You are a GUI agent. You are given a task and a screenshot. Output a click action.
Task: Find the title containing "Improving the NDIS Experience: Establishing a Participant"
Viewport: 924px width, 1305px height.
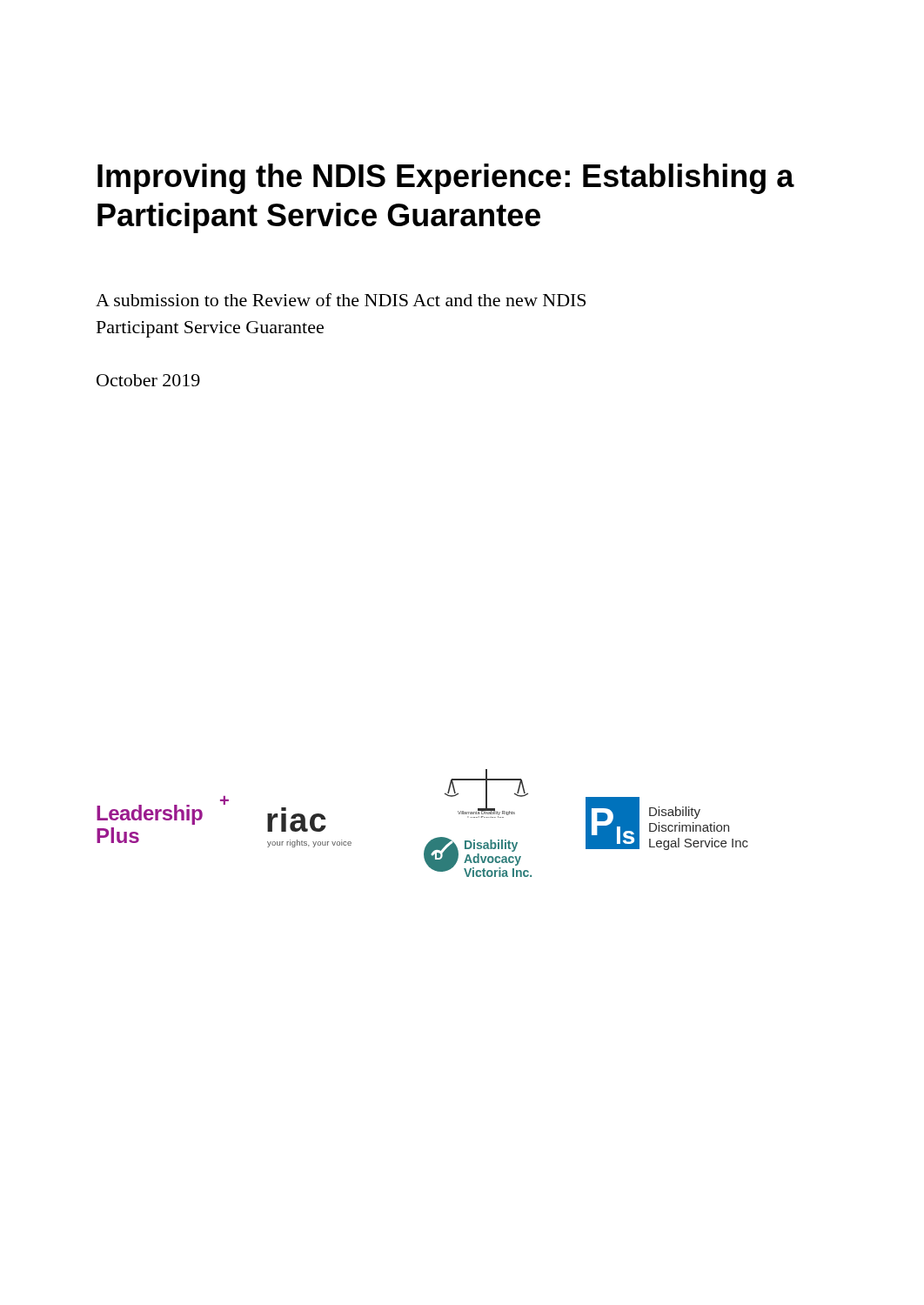pyautogui.click(x=452, y=196)
